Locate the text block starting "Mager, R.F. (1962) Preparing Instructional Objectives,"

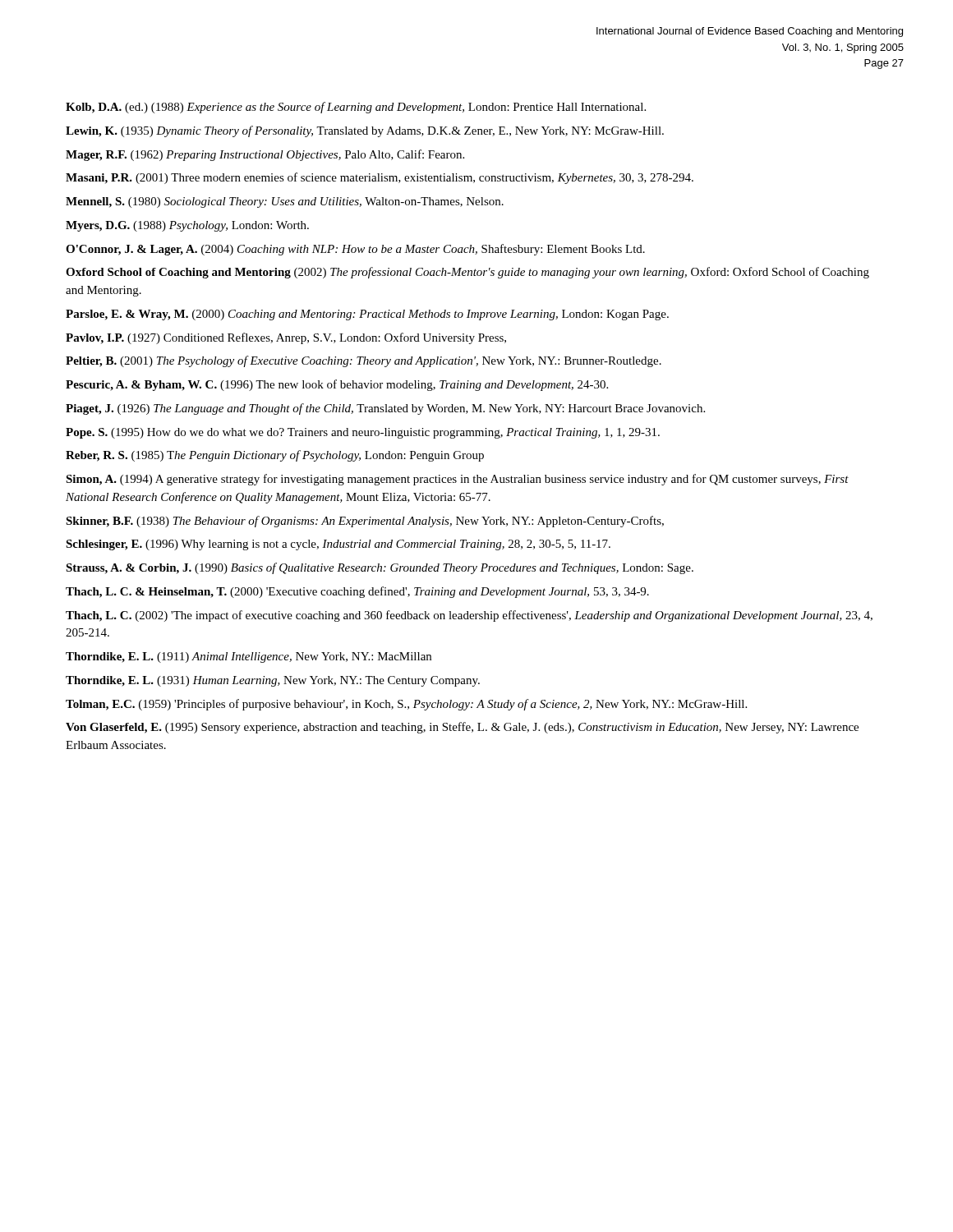(265, 154)
